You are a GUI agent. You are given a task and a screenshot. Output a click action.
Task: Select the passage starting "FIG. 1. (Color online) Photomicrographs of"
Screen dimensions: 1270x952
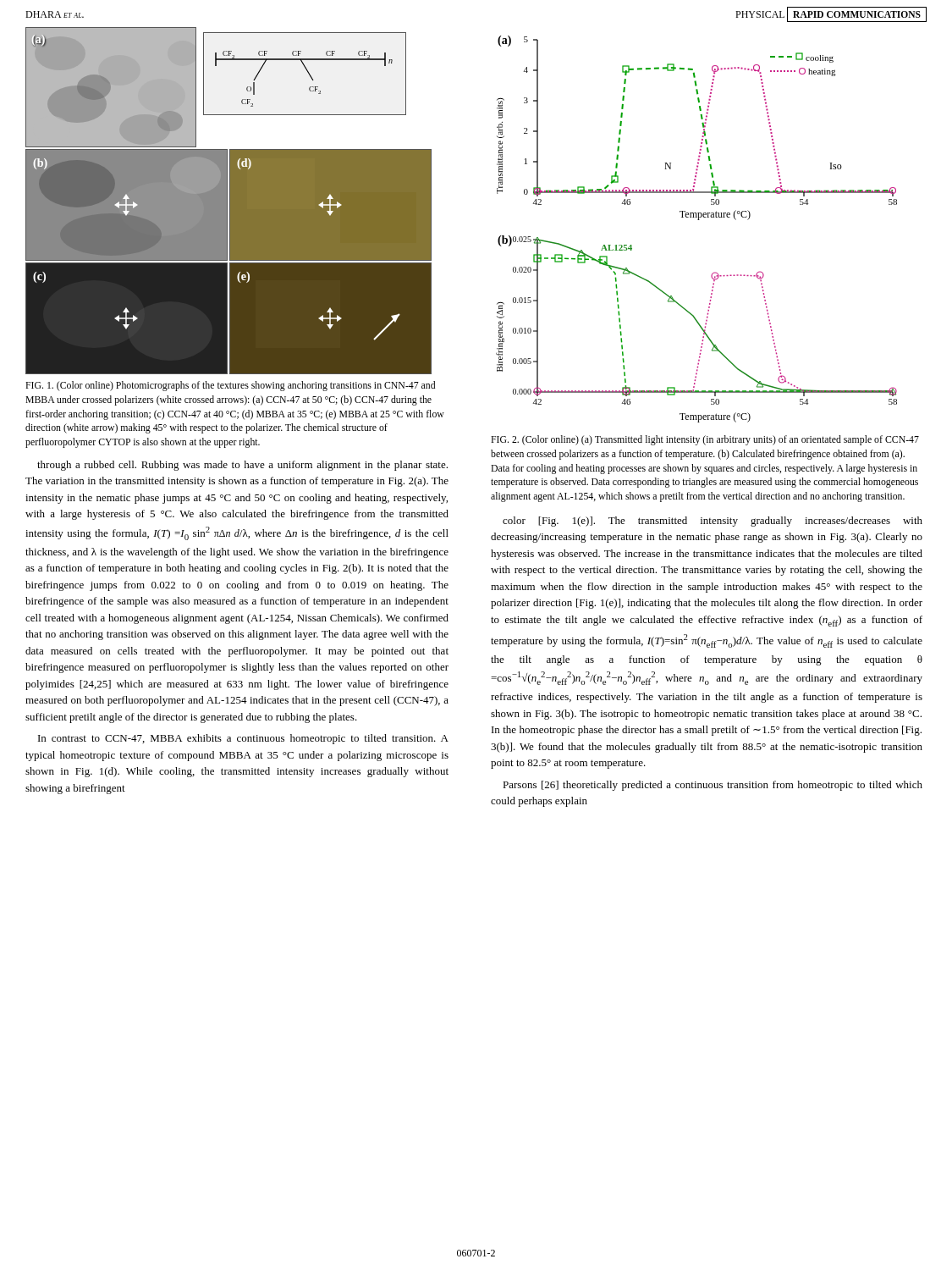click(x=235, y=414)
